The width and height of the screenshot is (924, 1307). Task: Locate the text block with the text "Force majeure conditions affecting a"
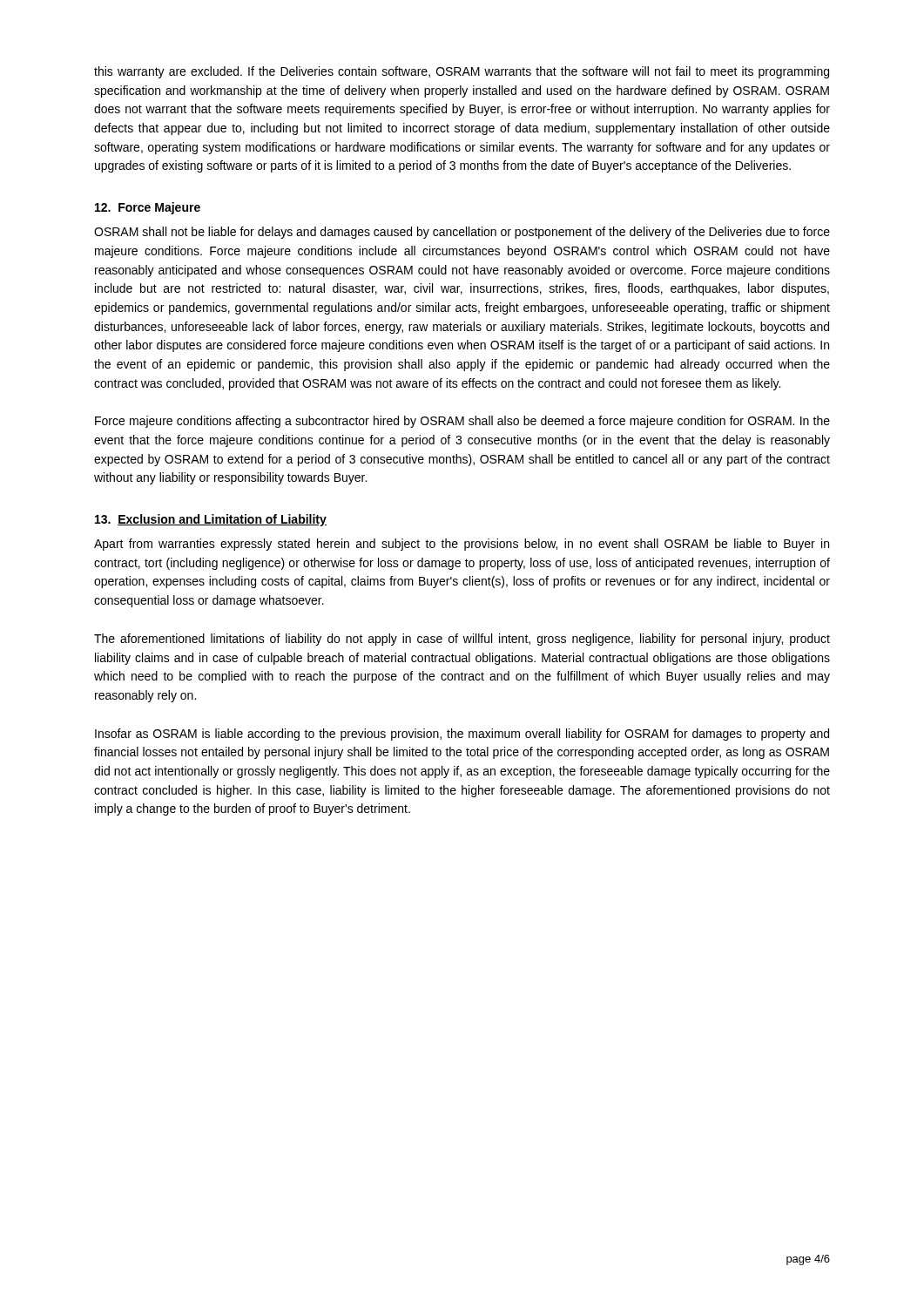(462, 449)
